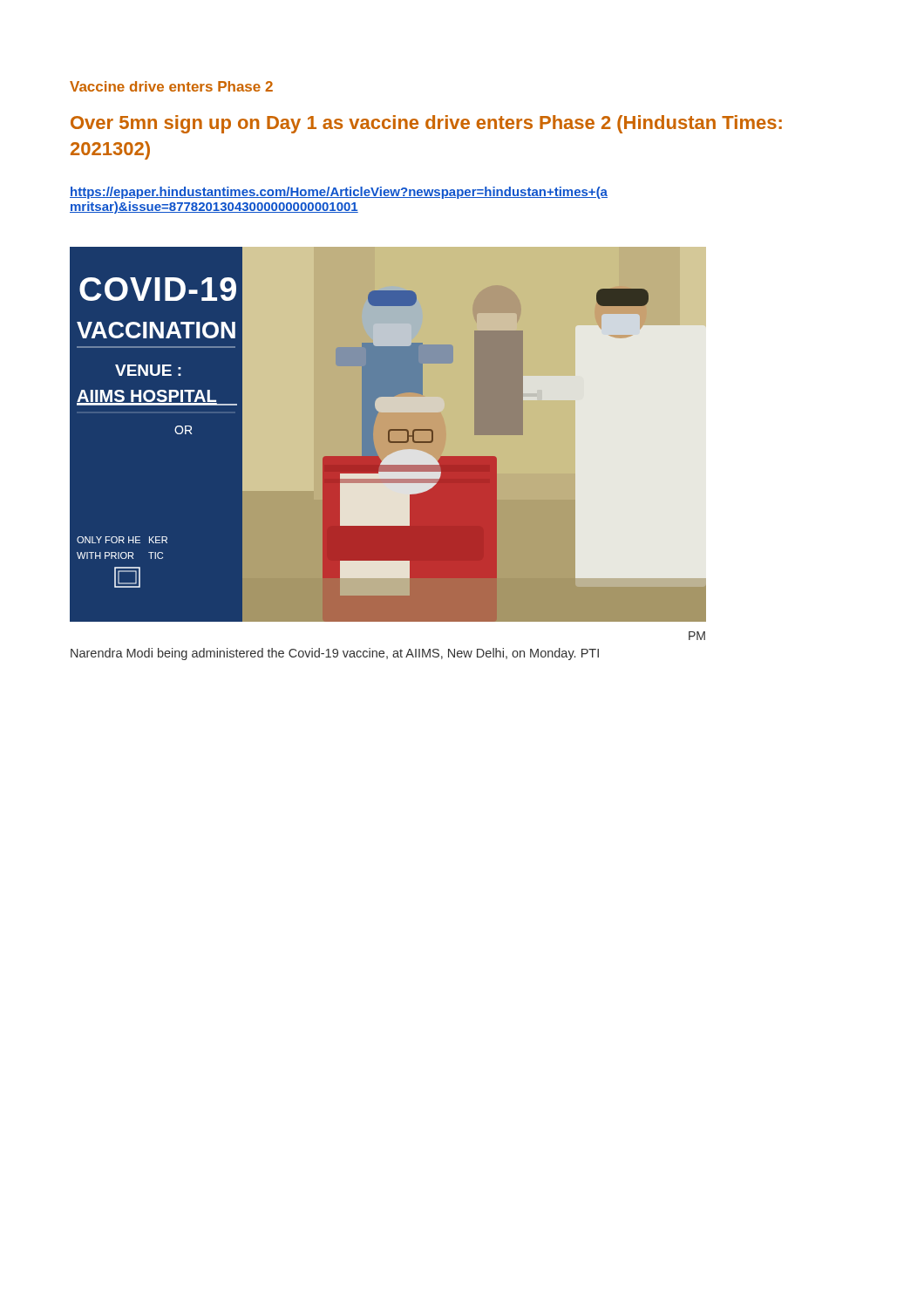Find the passage starting "Vaccine drive enters Phase 2"
This screenshot has height=1308, width=924.
[171, 87]
